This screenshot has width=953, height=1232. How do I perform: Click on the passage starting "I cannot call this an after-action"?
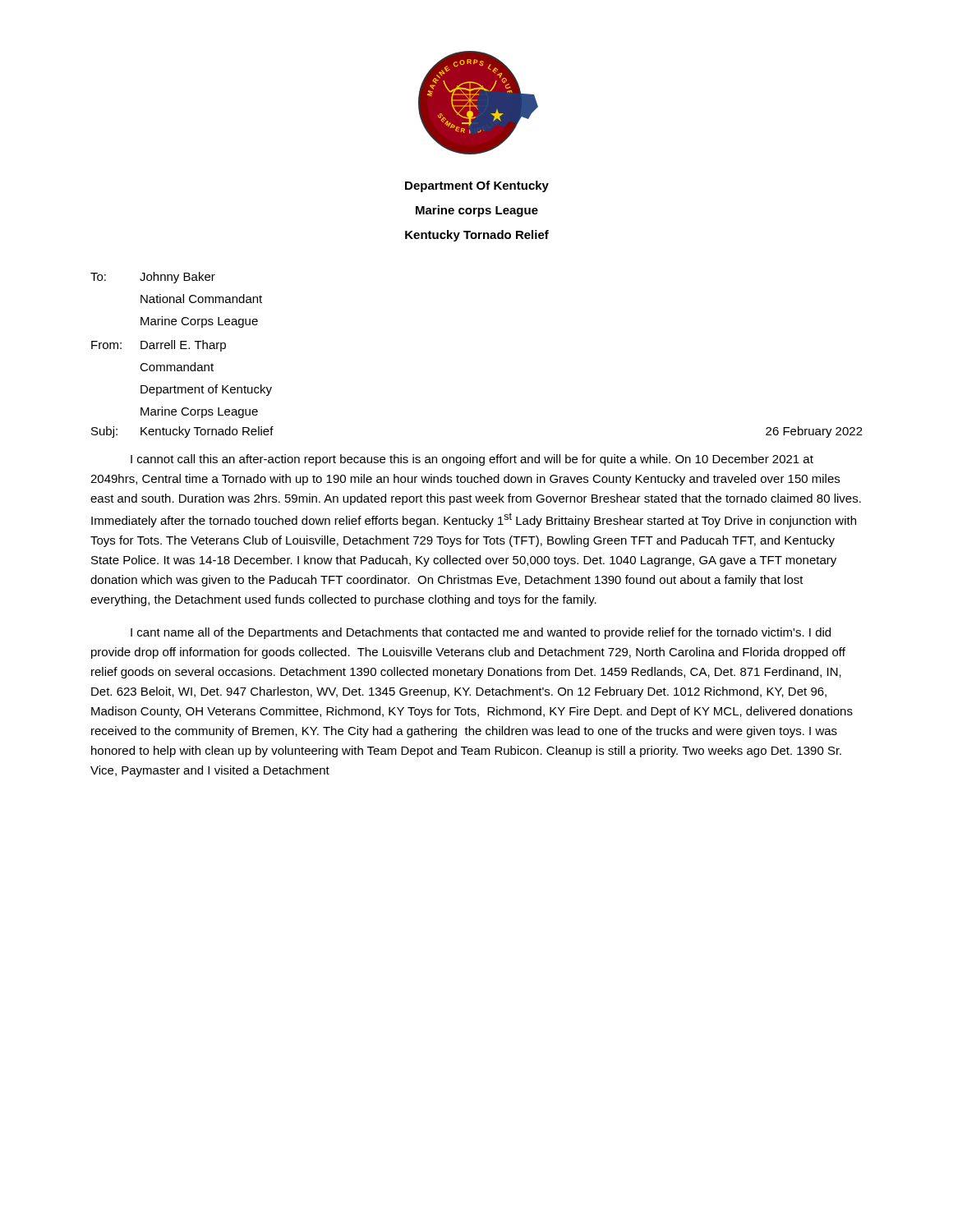click(476, 529)
